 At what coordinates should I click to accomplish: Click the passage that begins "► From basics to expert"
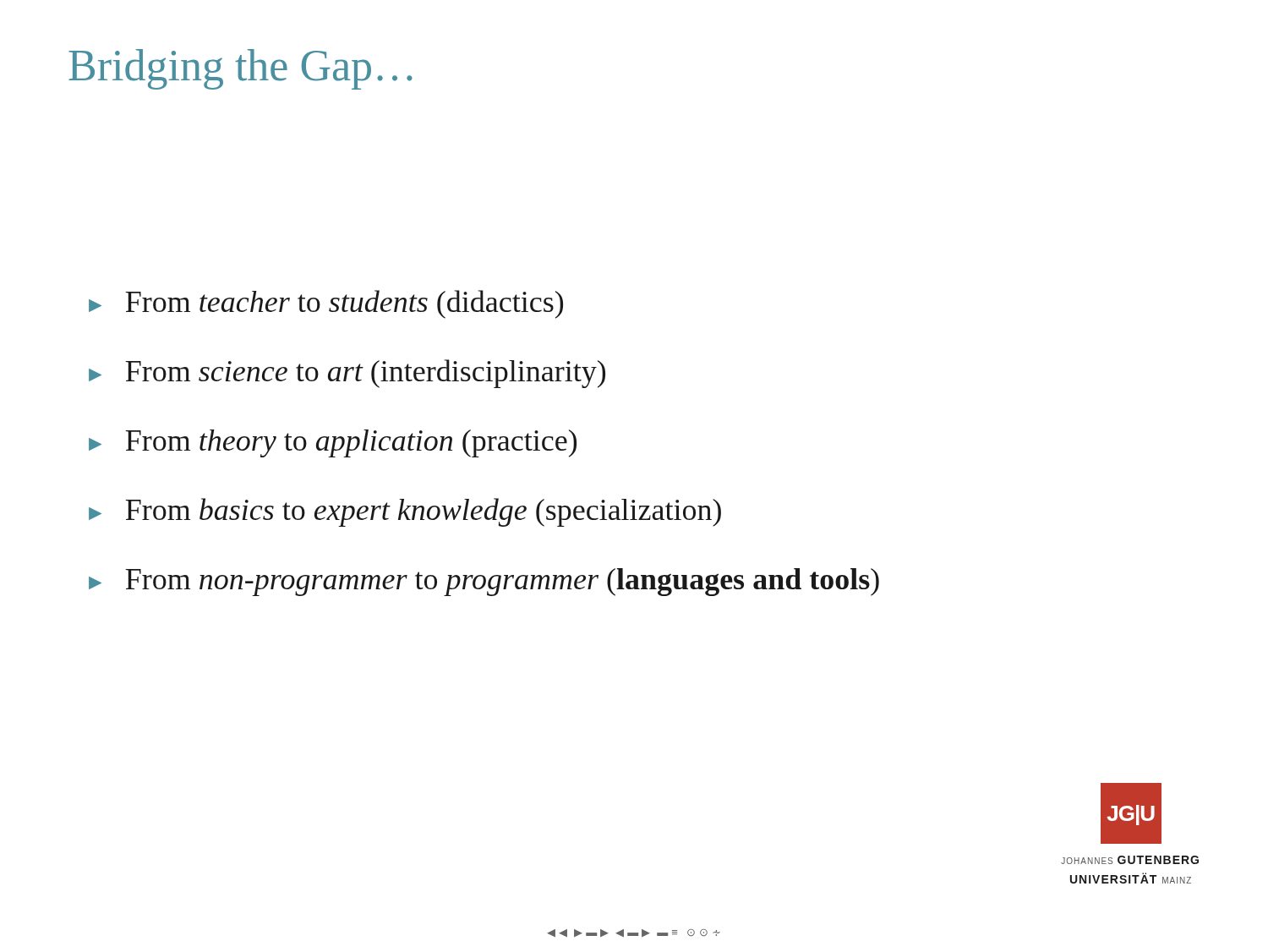click(403, 510)
